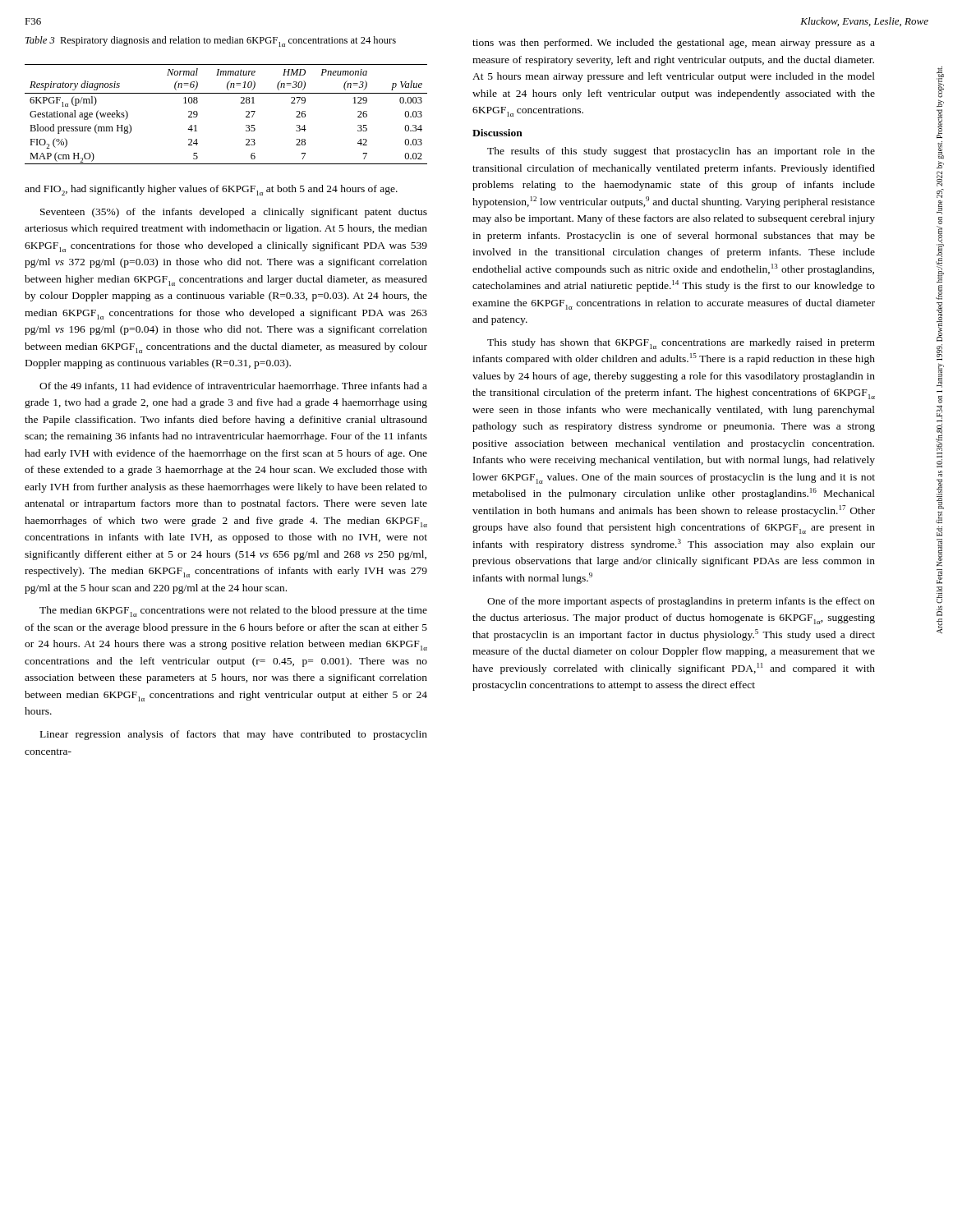Locate the section header
This screenshot has width=953, height=1232.
[497, 132]
